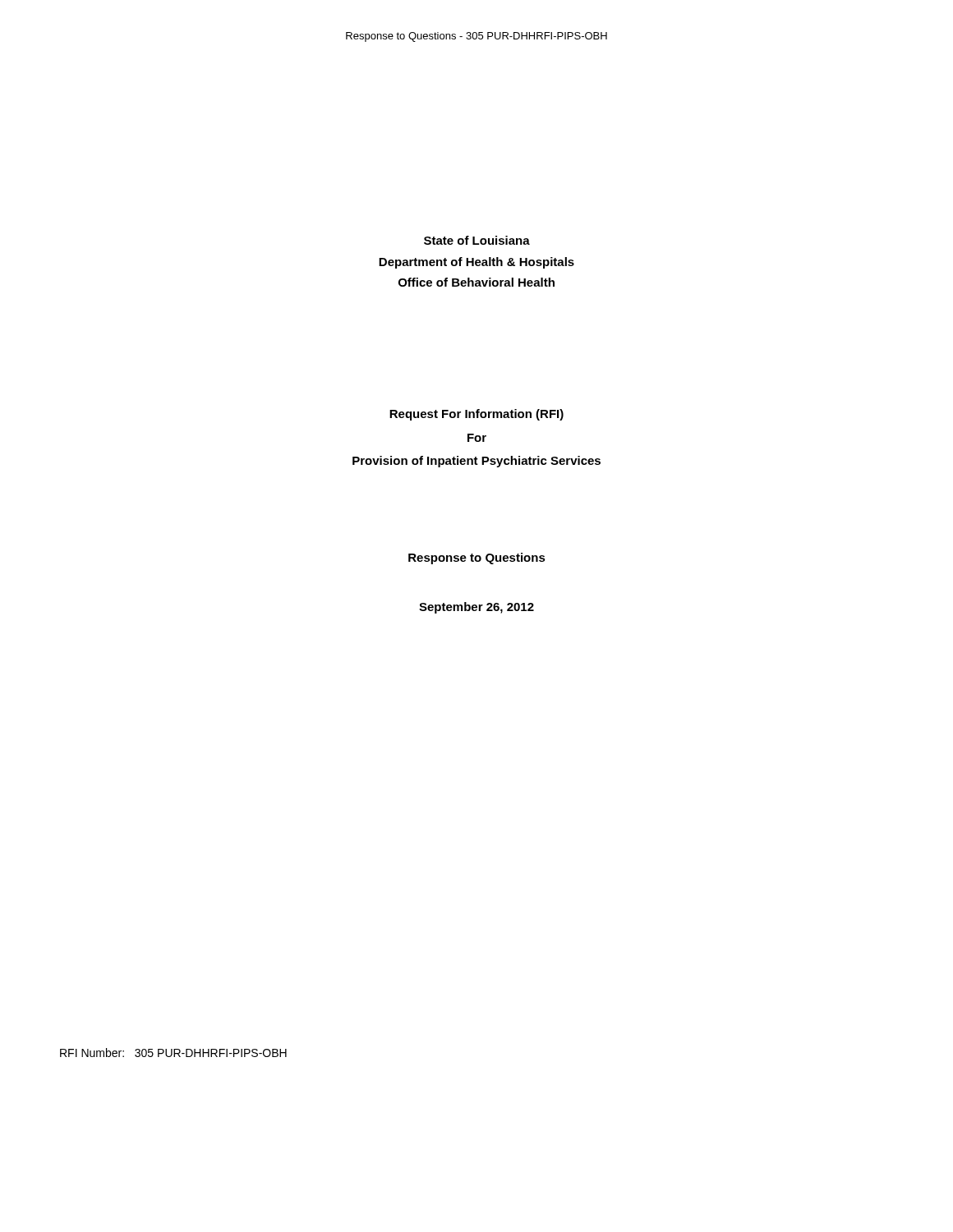Point to the title beginning "Request For Information (RFI) For"
The width and height of the screenshot is (953, 1232).
point(476,438)
